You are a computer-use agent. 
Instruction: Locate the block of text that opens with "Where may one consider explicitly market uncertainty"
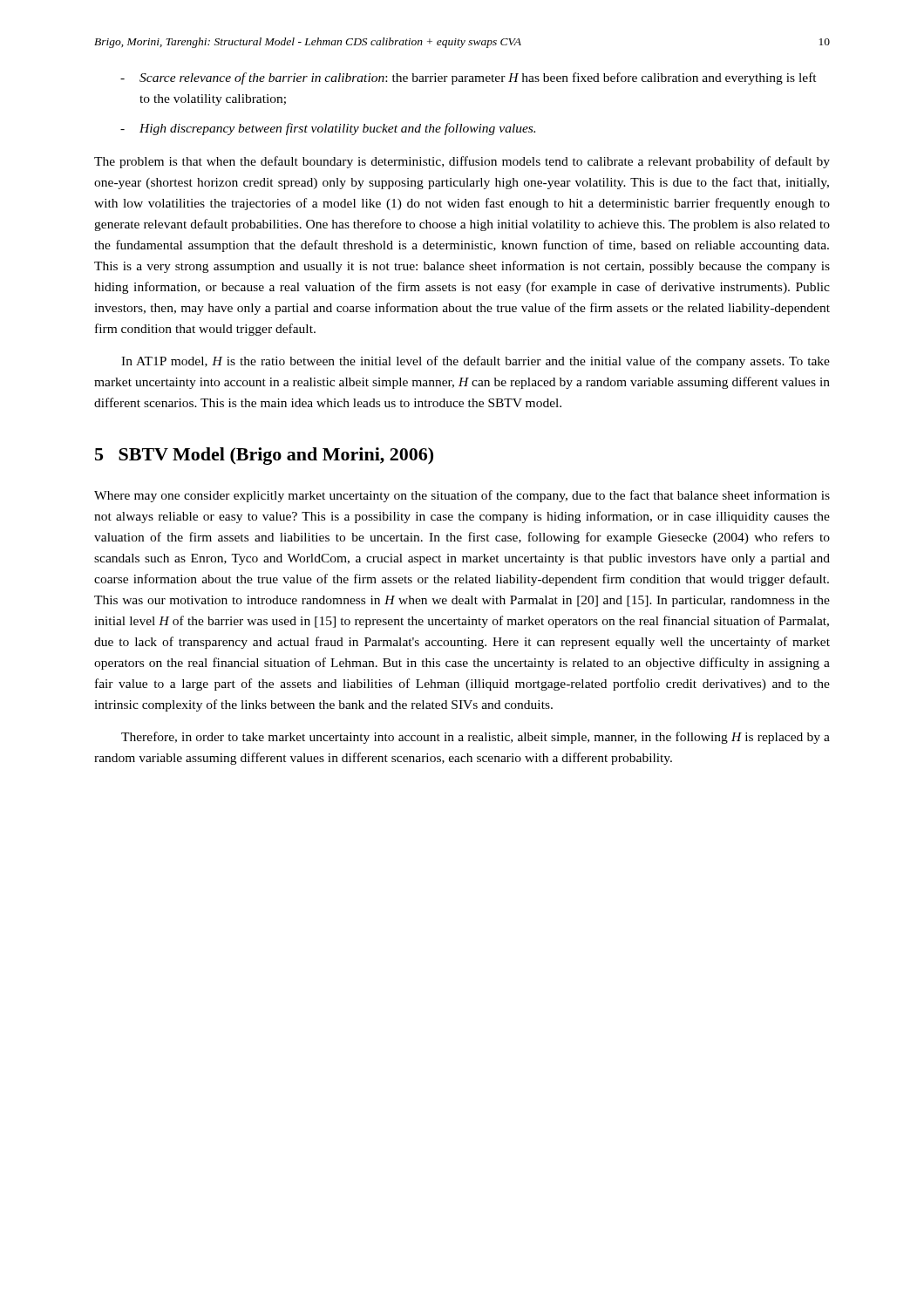pyautogui.click(x=462, y=600)
